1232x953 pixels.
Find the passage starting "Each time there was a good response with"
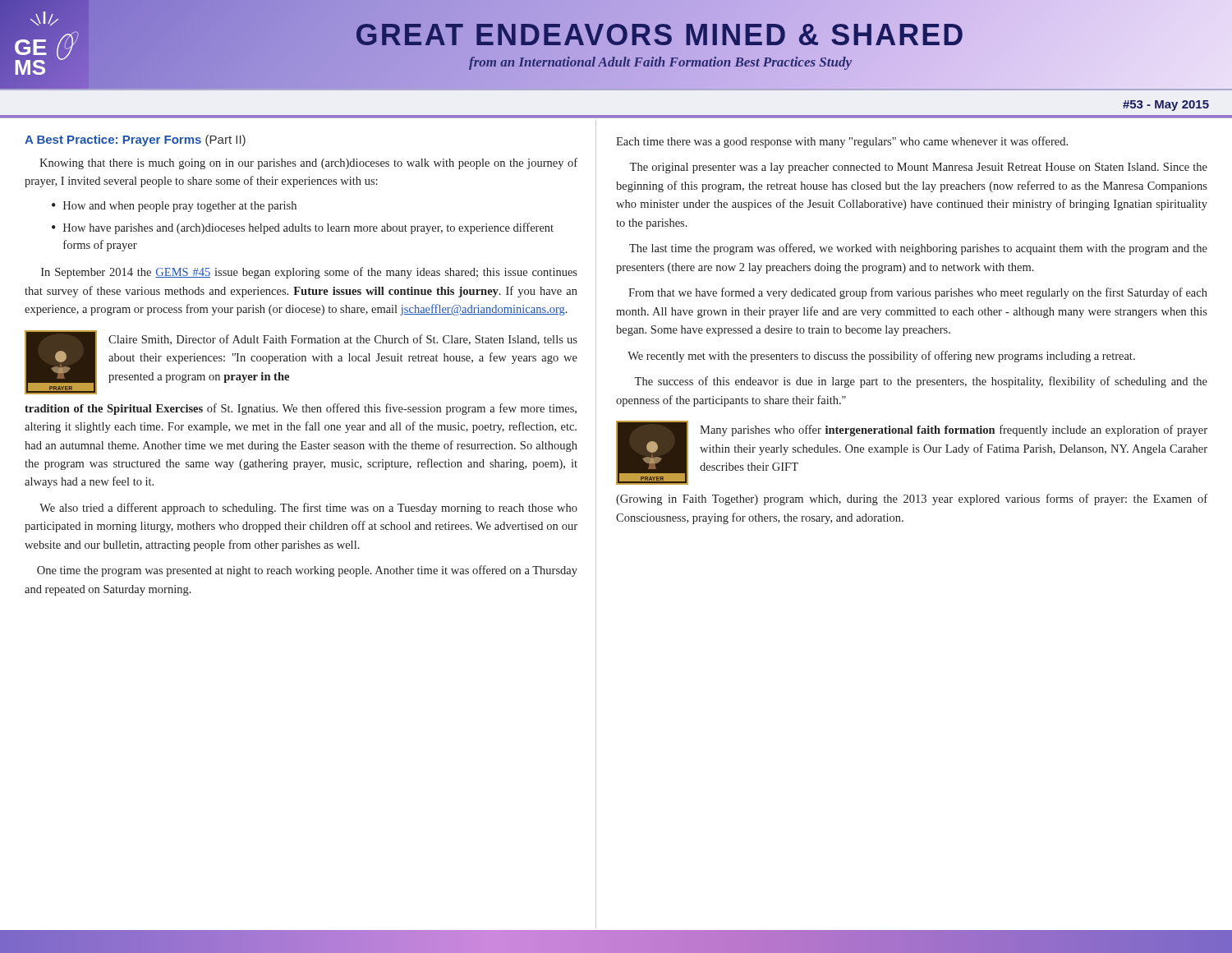pyautogui.click(x=842, y=141)
